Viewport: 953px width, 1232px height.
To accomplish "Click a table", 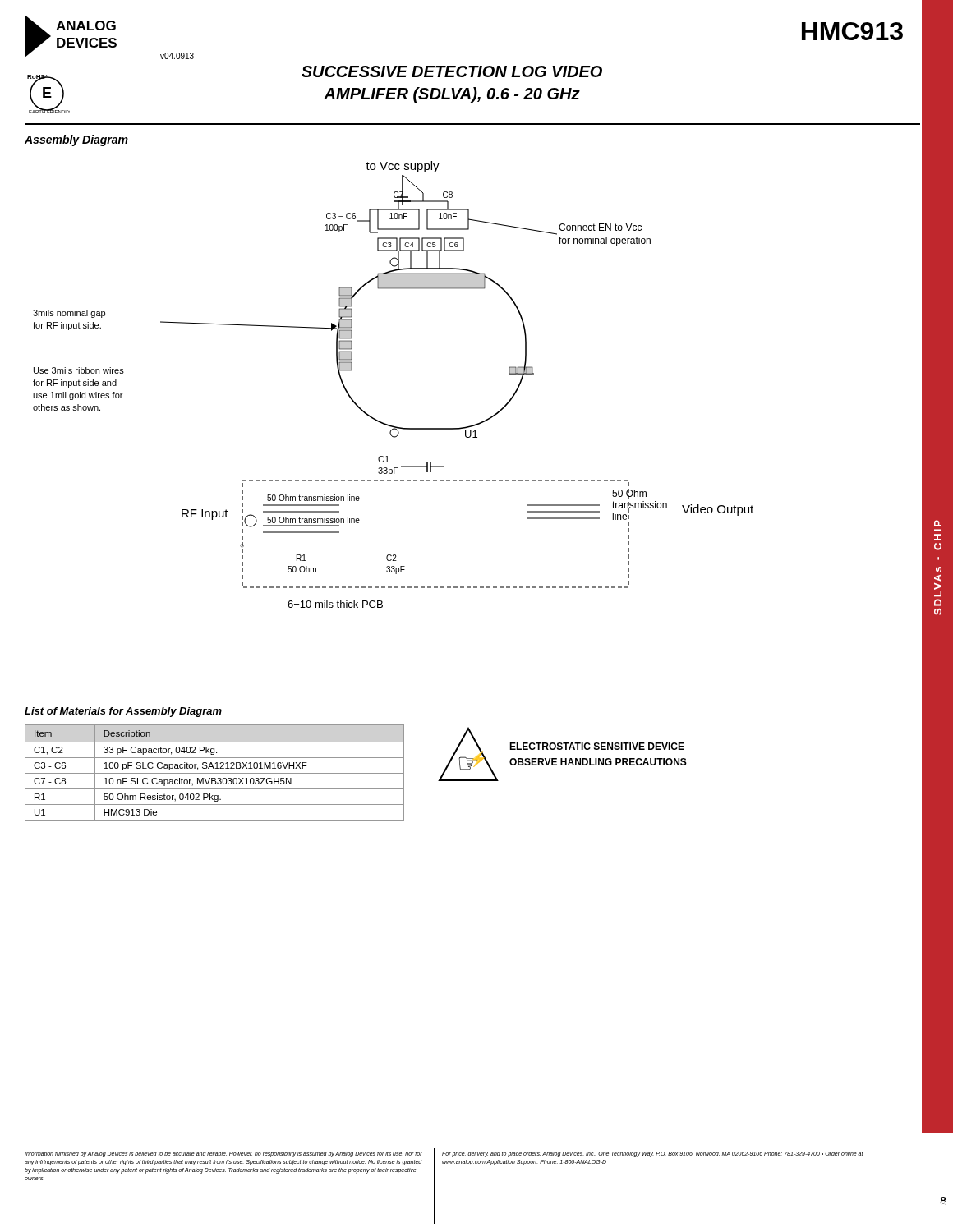I will 214,772.
